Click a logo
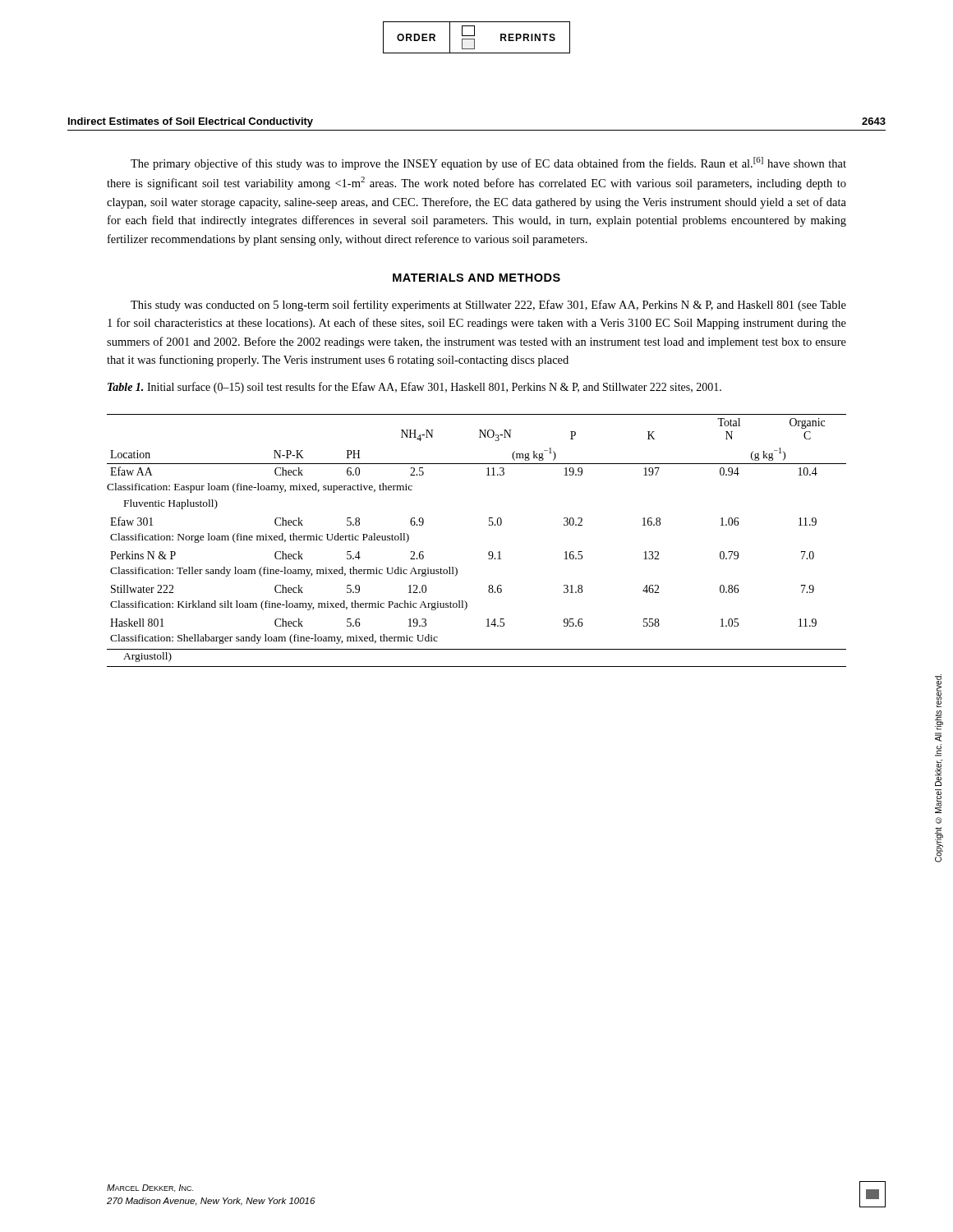This screenshot has height=1232, width=953. coord(476,37)
